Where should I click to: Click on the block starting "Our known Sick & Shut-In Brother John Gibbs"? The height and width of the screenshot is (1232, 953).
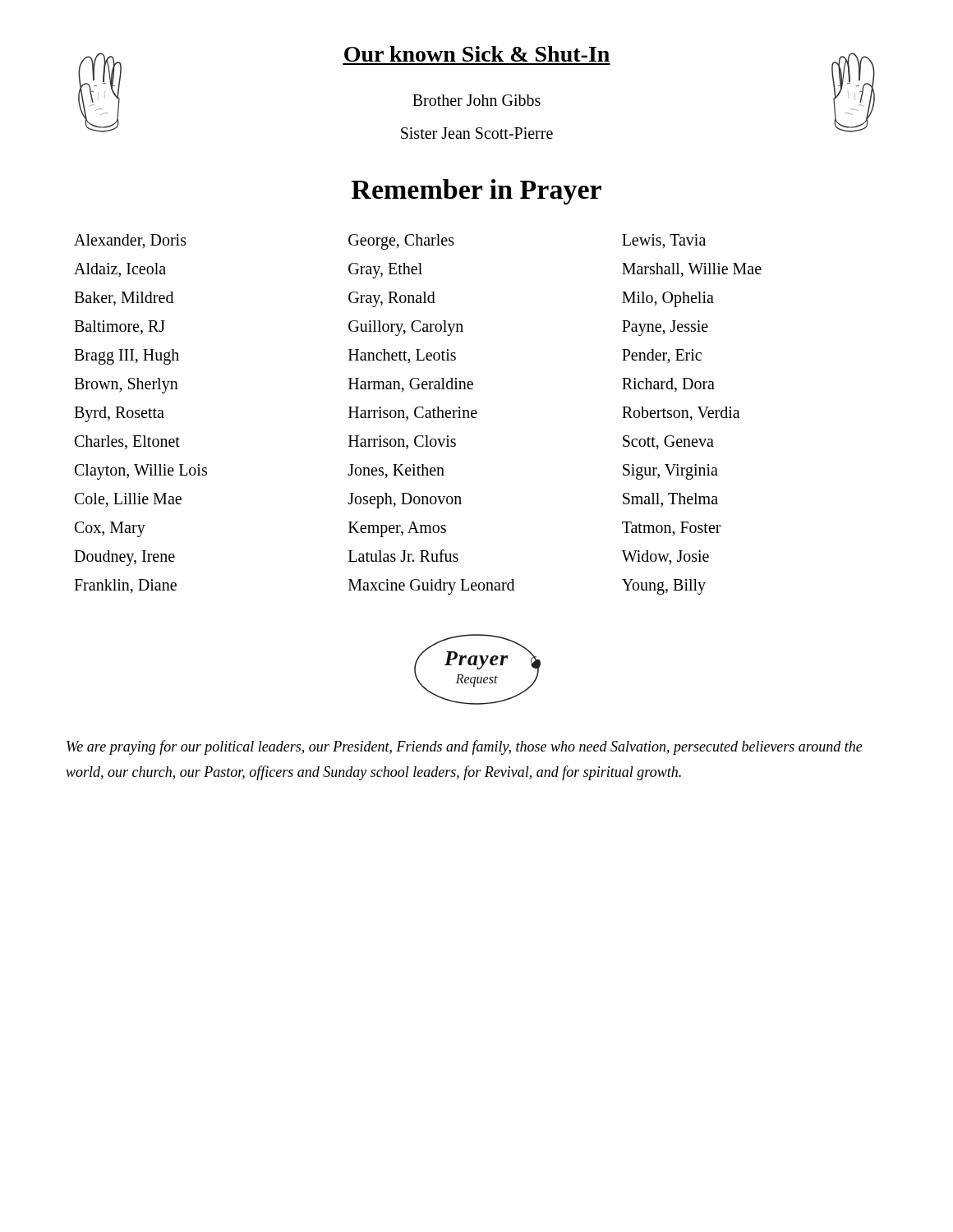coord(476,95)
